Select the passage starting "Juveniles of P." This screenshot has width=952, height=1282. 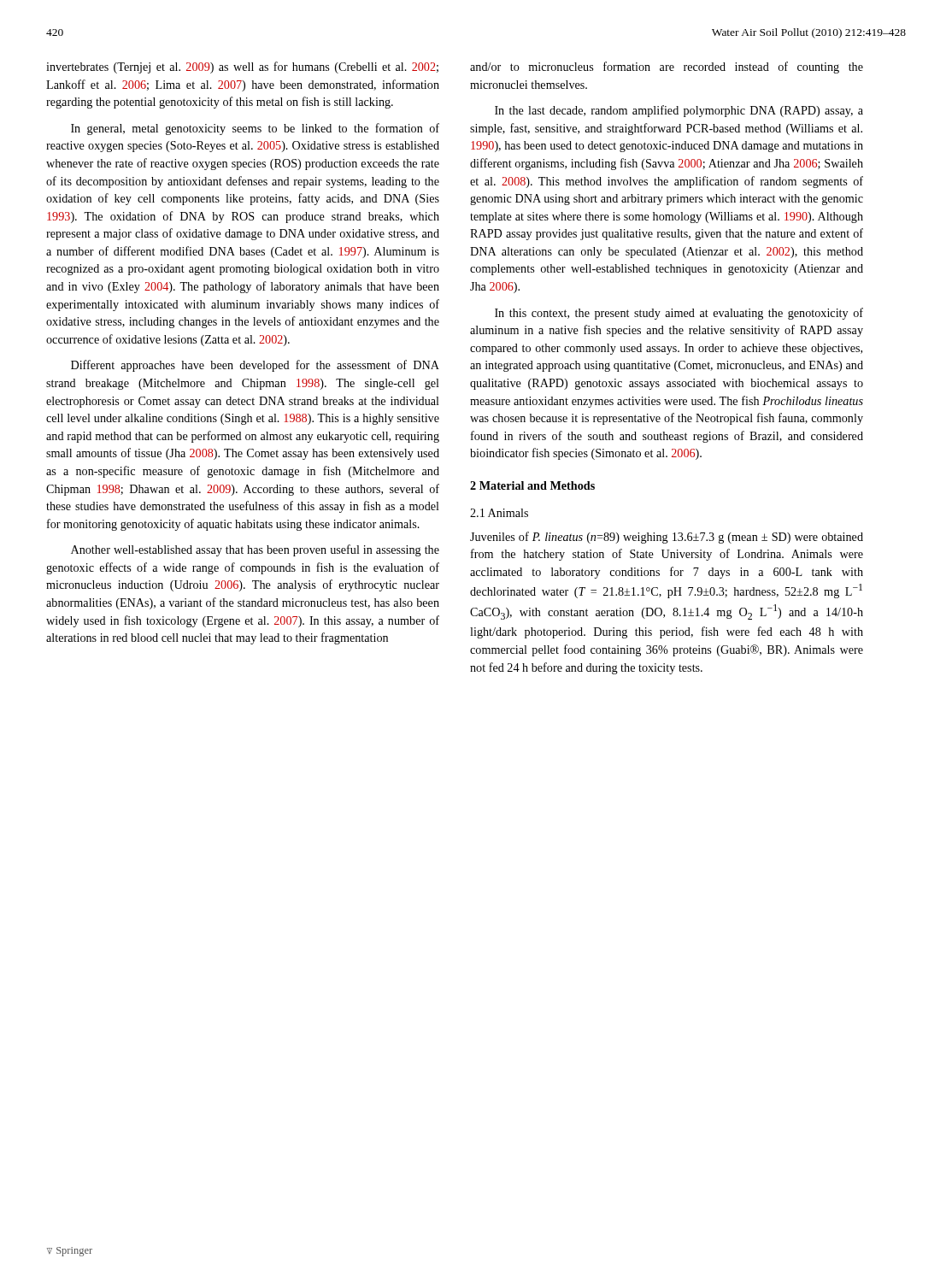(667, 602)
